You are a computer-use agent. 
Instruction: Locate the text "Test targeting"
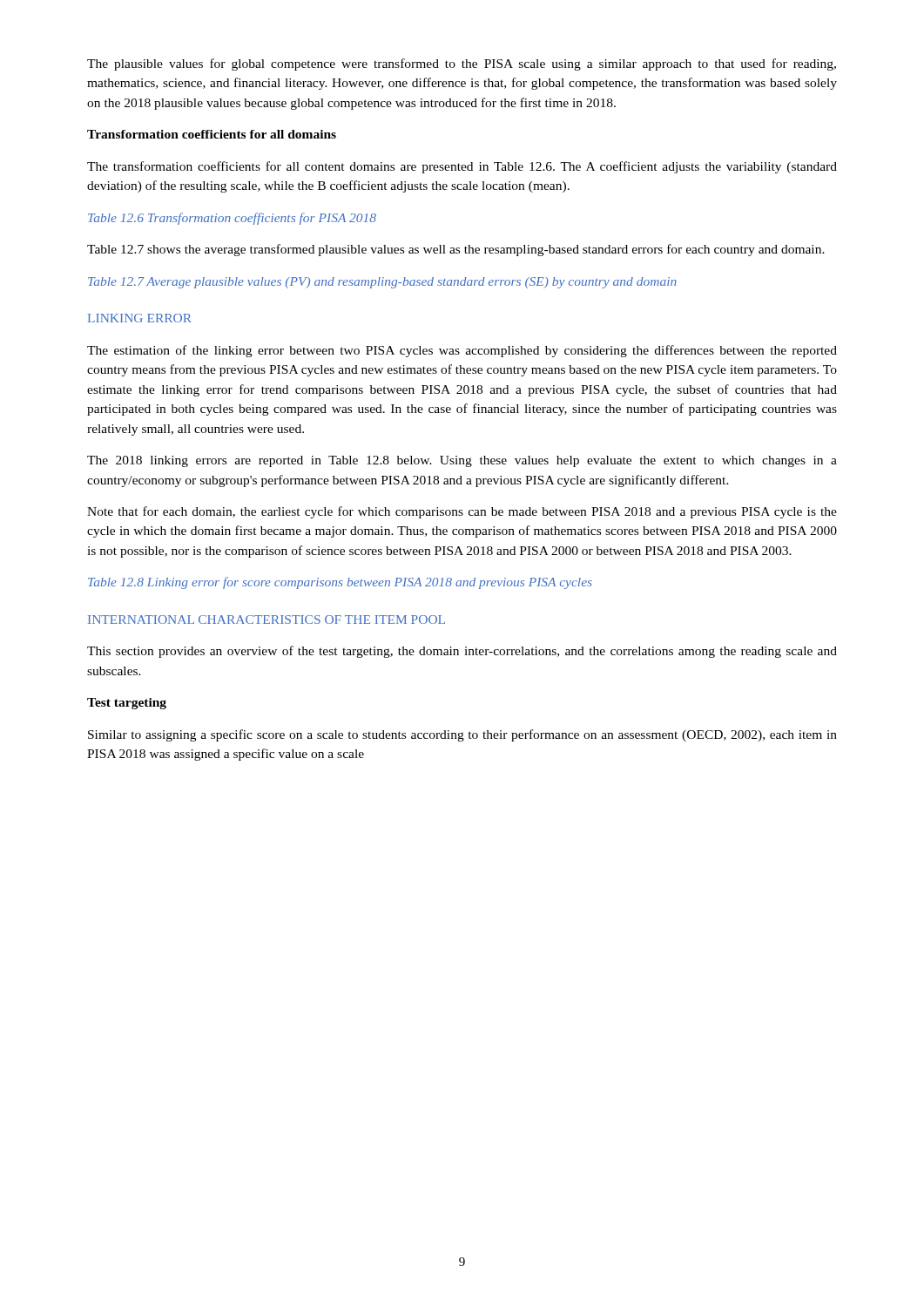pos(127,702)
